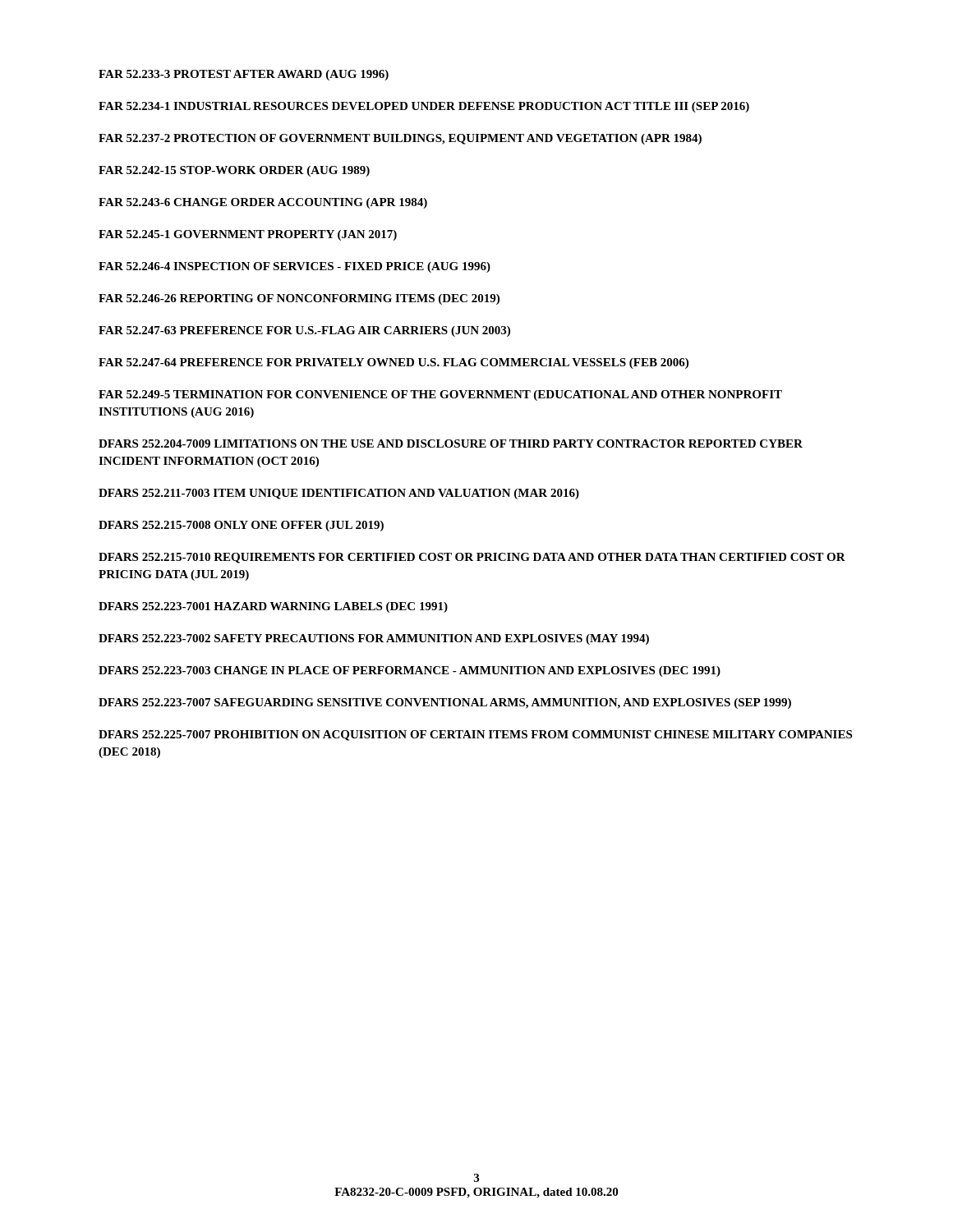
Task: Locate the list item that reads "DFARS 252.215-7008 ONLY ONE"
Action: 241,525
